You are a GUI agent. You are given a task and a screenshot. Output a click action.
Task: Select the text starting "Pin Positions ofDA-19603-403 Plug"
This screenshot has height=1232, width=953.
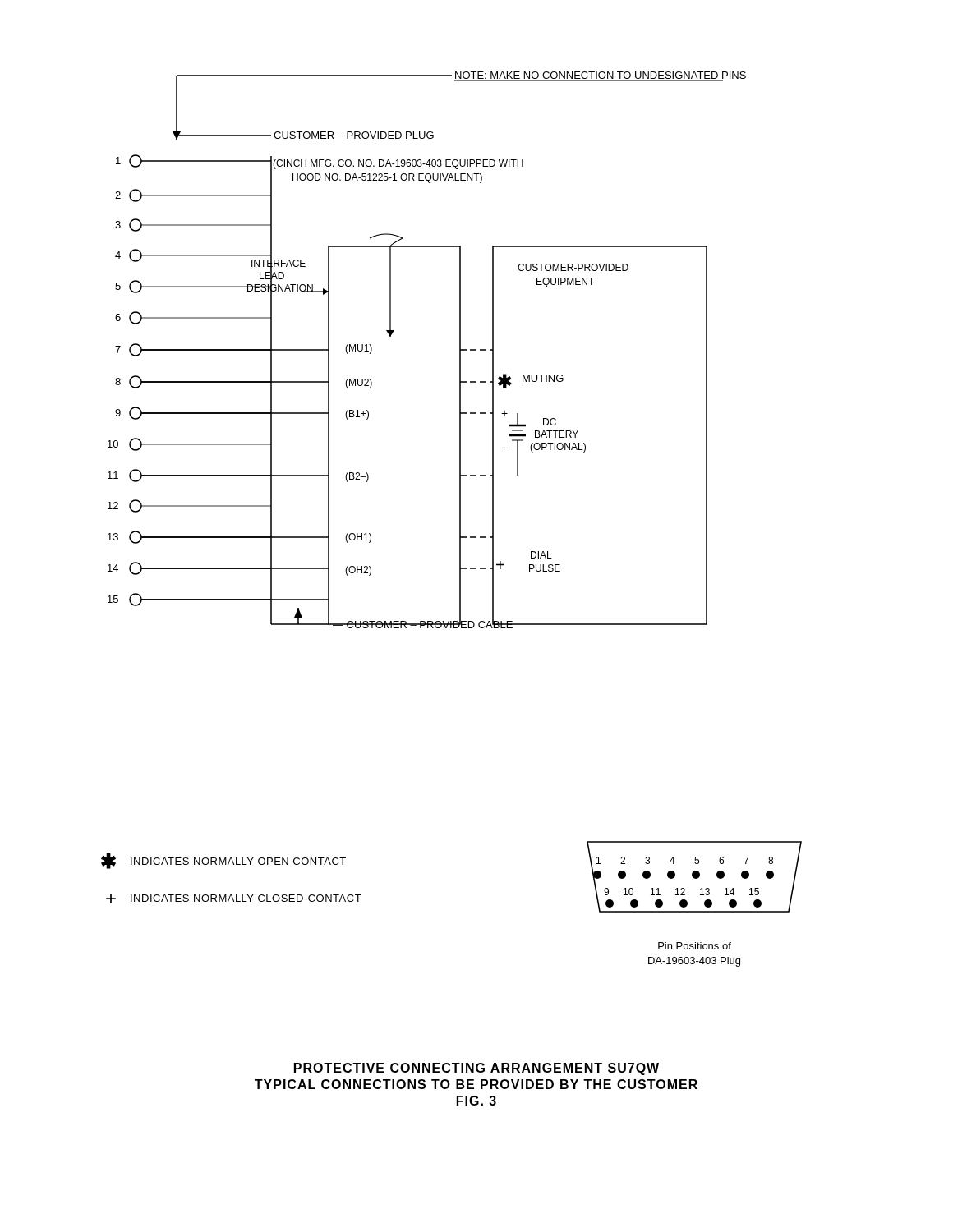694,953
